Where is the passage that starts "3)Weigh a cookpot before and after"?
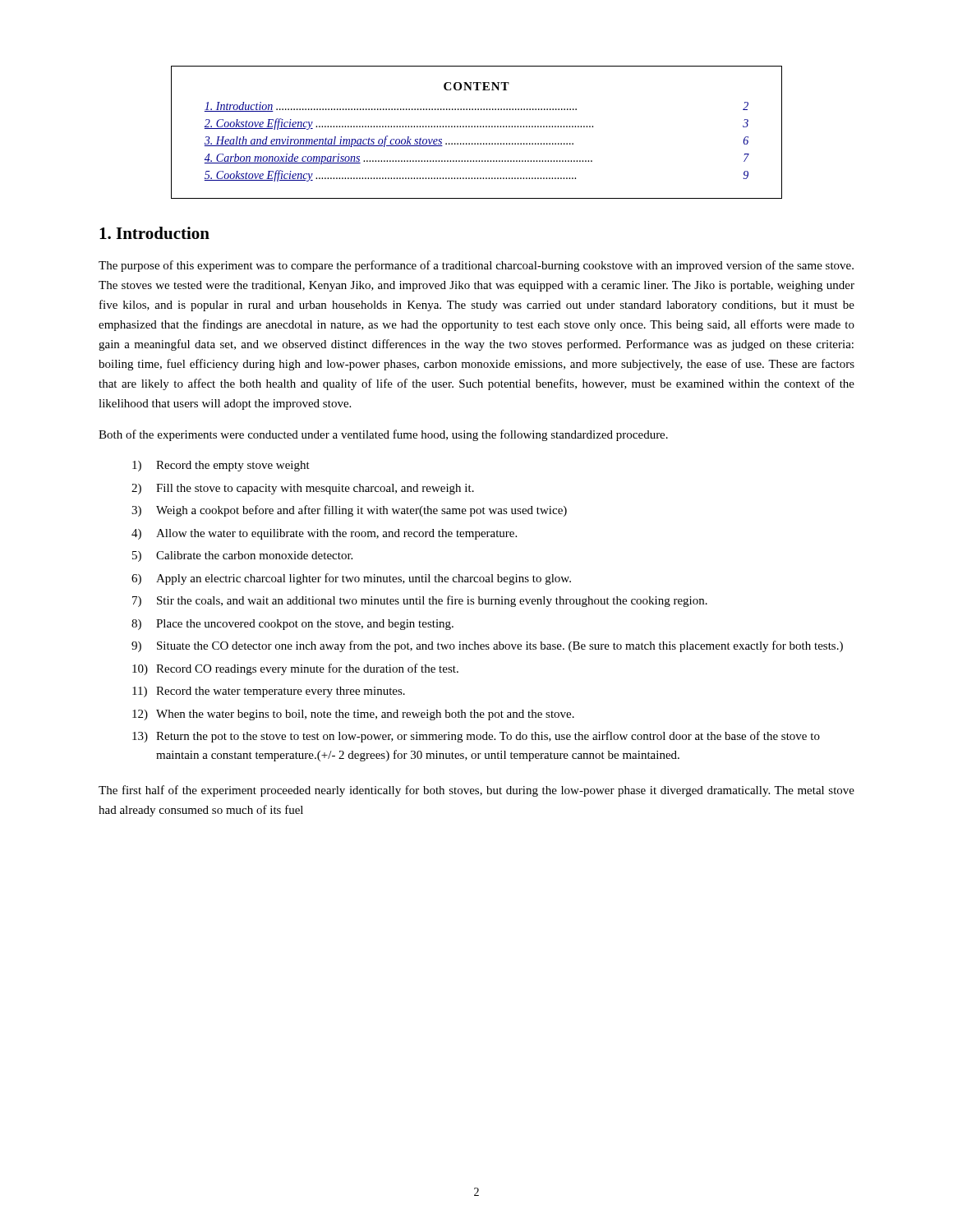The height and width of the screenshot is (1232, 953). tap(493, 510)
